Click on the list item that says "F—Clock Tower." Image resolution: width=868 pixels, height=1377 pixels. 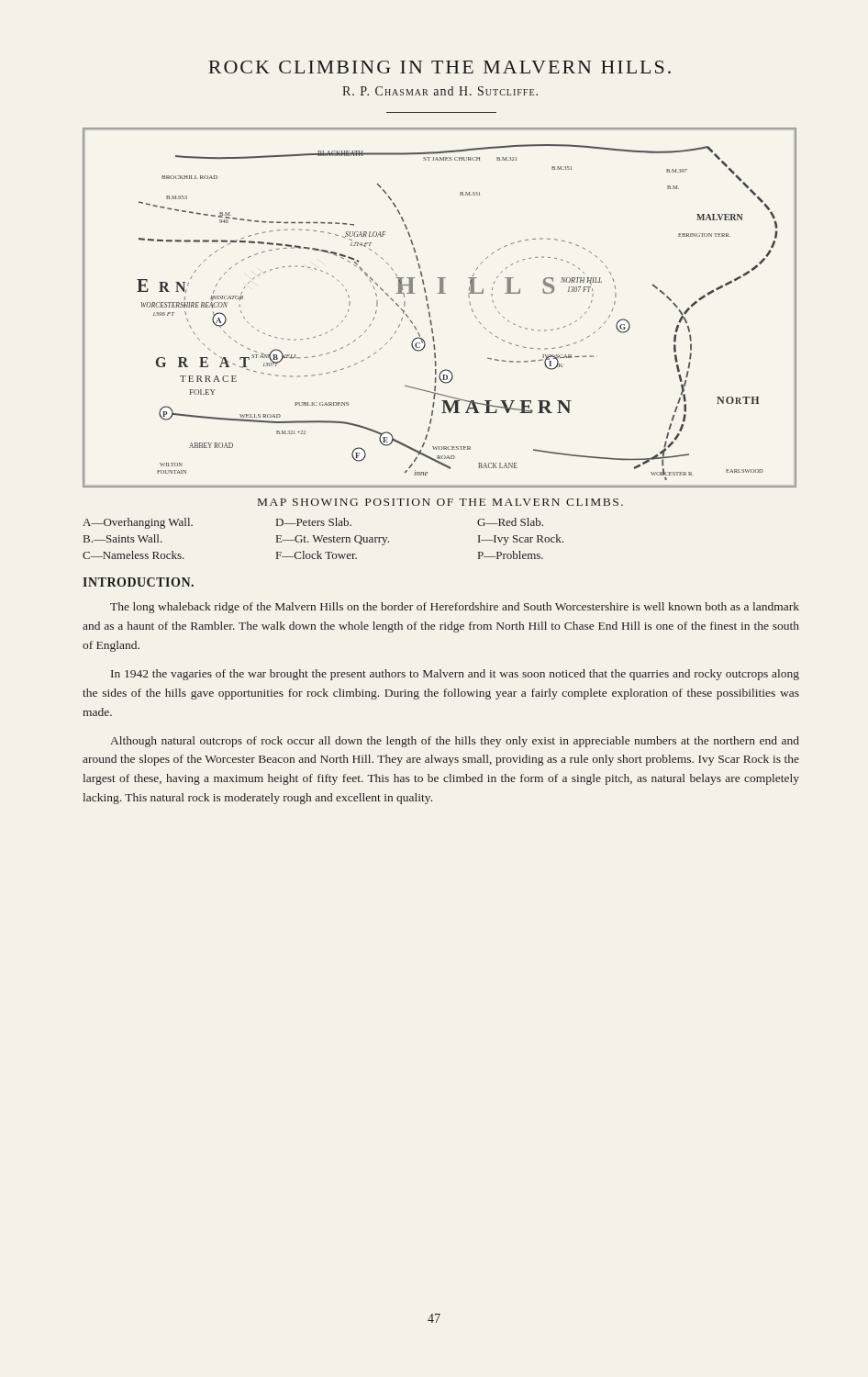[316, 555]
